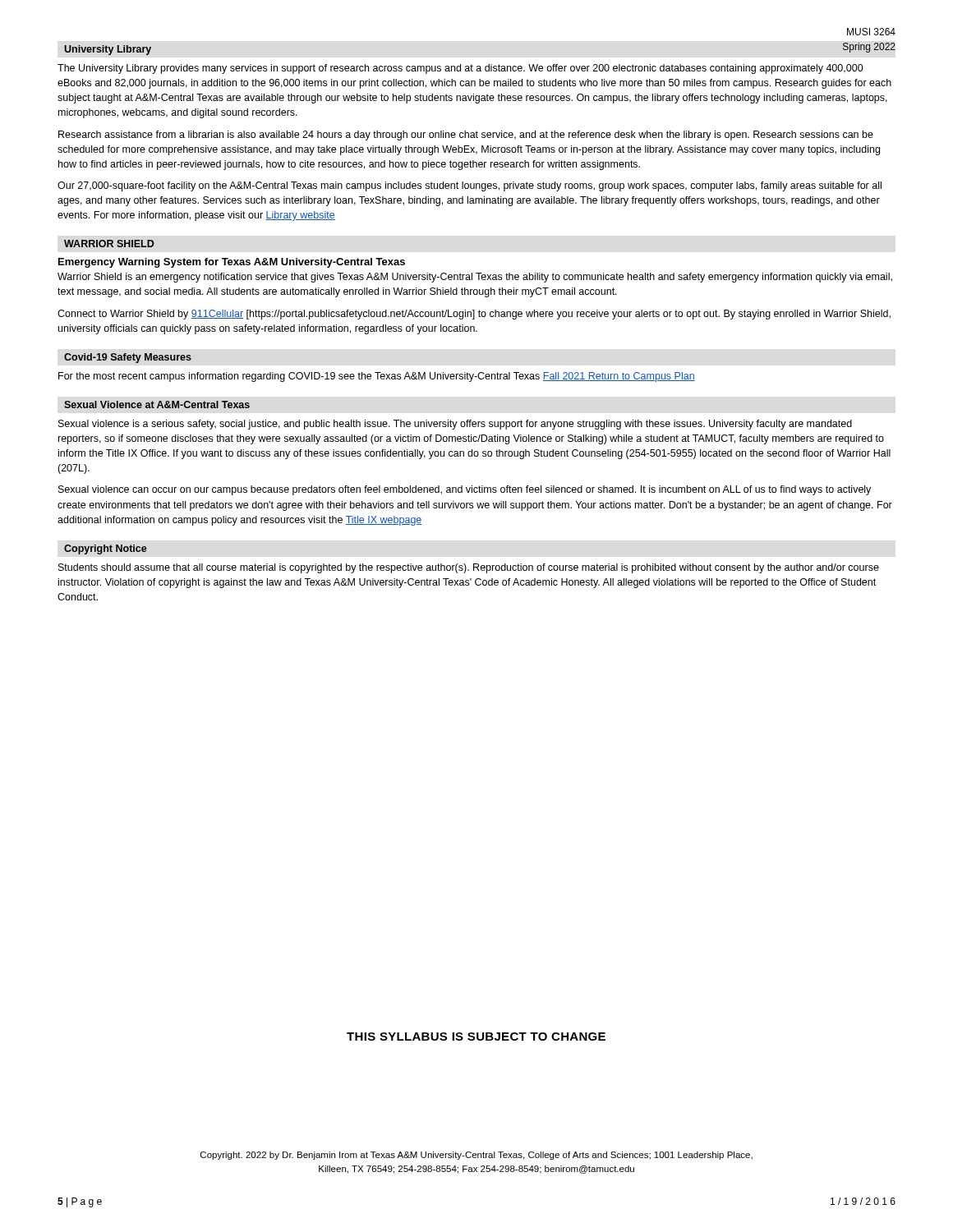Image resolution: width=953 pixels, height=1232 pixels.
Task: Find the region starting "Research assistance from a librarian is"
Action: 469,149
